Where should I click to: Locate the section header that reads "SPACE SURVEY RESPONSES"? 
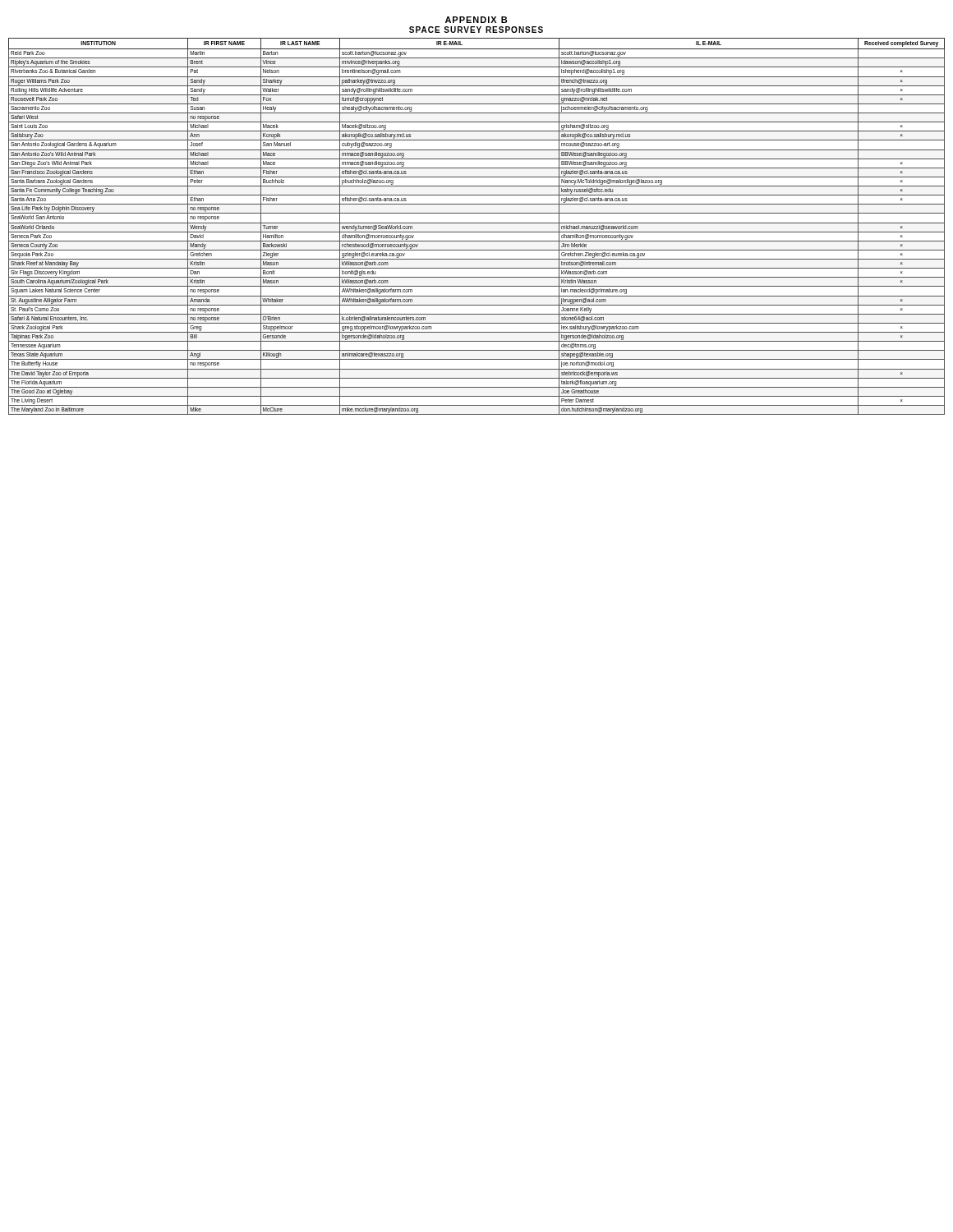(x=476, y=30)
